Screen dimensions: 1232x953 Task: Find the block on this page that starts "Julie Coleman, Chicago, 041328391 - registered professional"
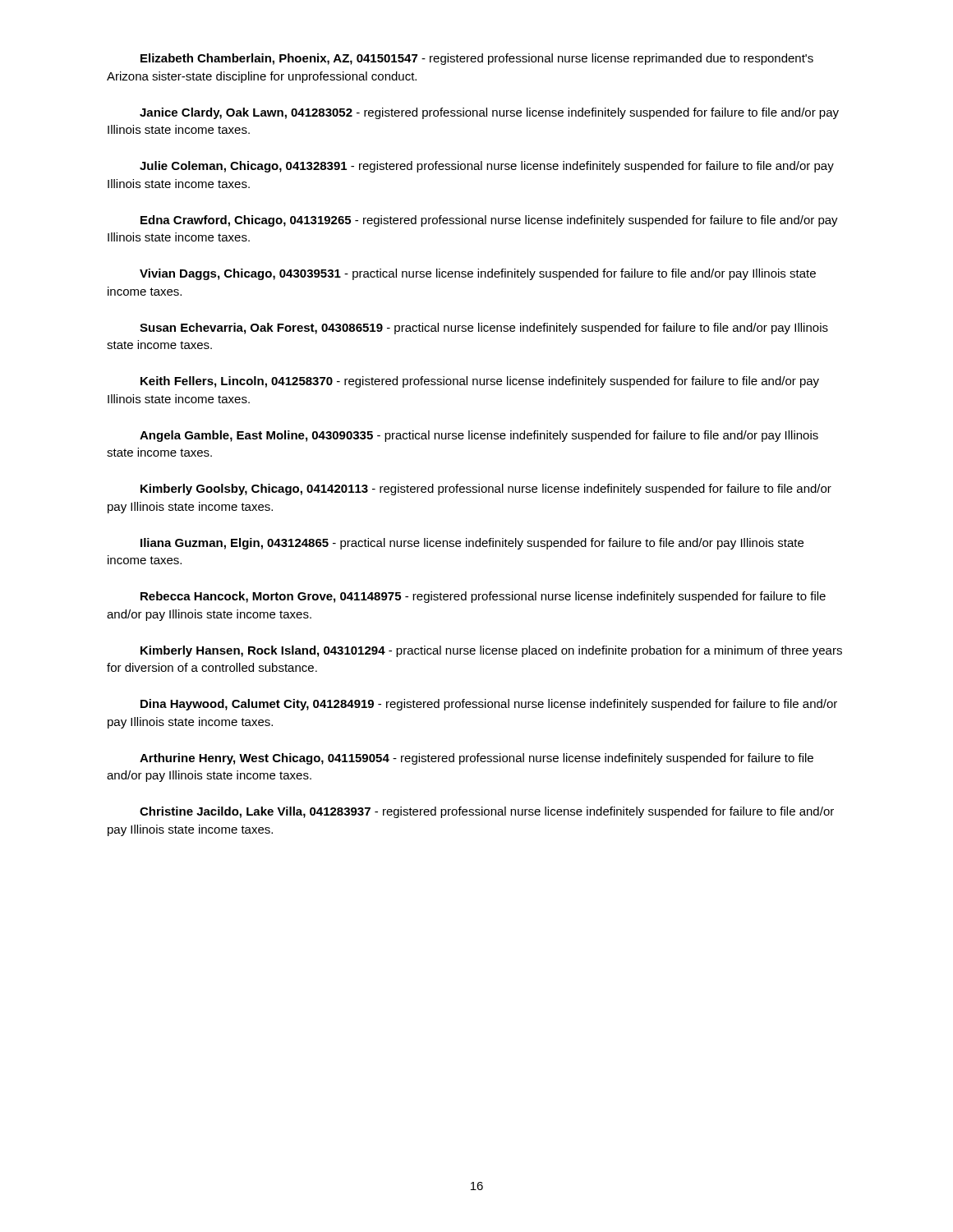point(476,175)
